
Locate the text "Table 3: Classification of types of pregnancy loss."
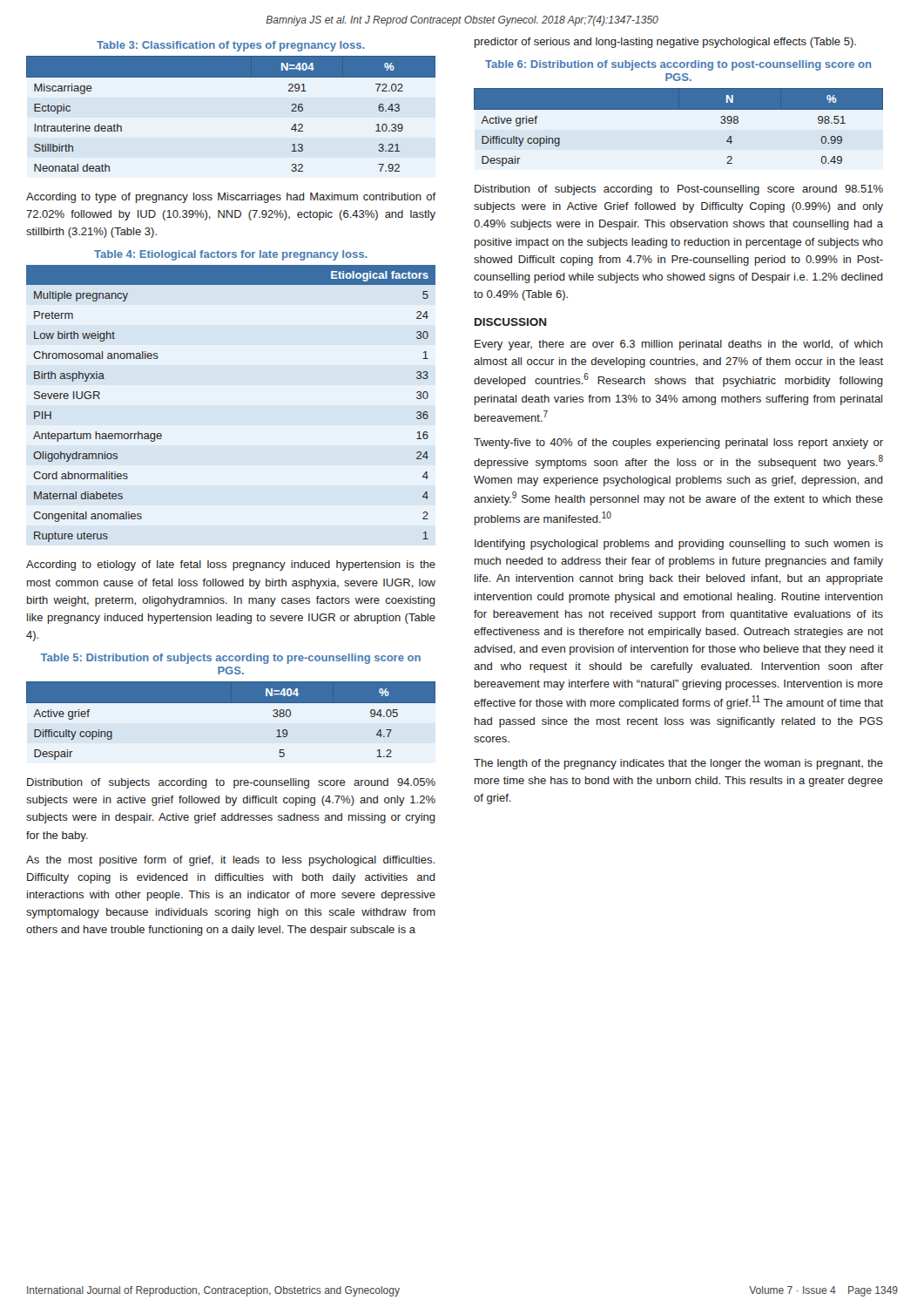pyautogui.click(x=231, y=45)
